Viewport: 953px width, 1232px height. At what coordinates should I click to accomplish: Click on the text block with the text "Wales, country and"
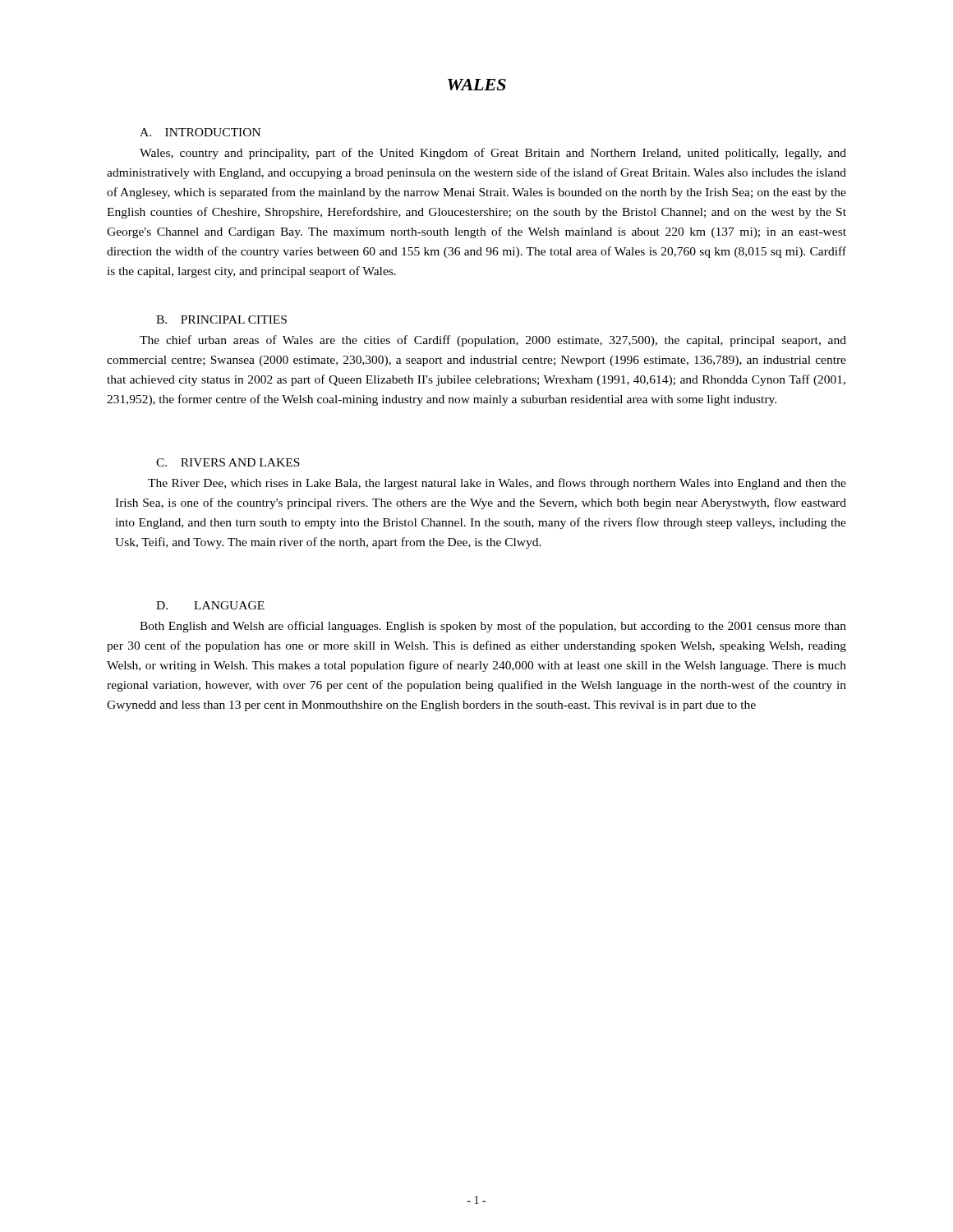pyautogui.click(x=476, y=212)
